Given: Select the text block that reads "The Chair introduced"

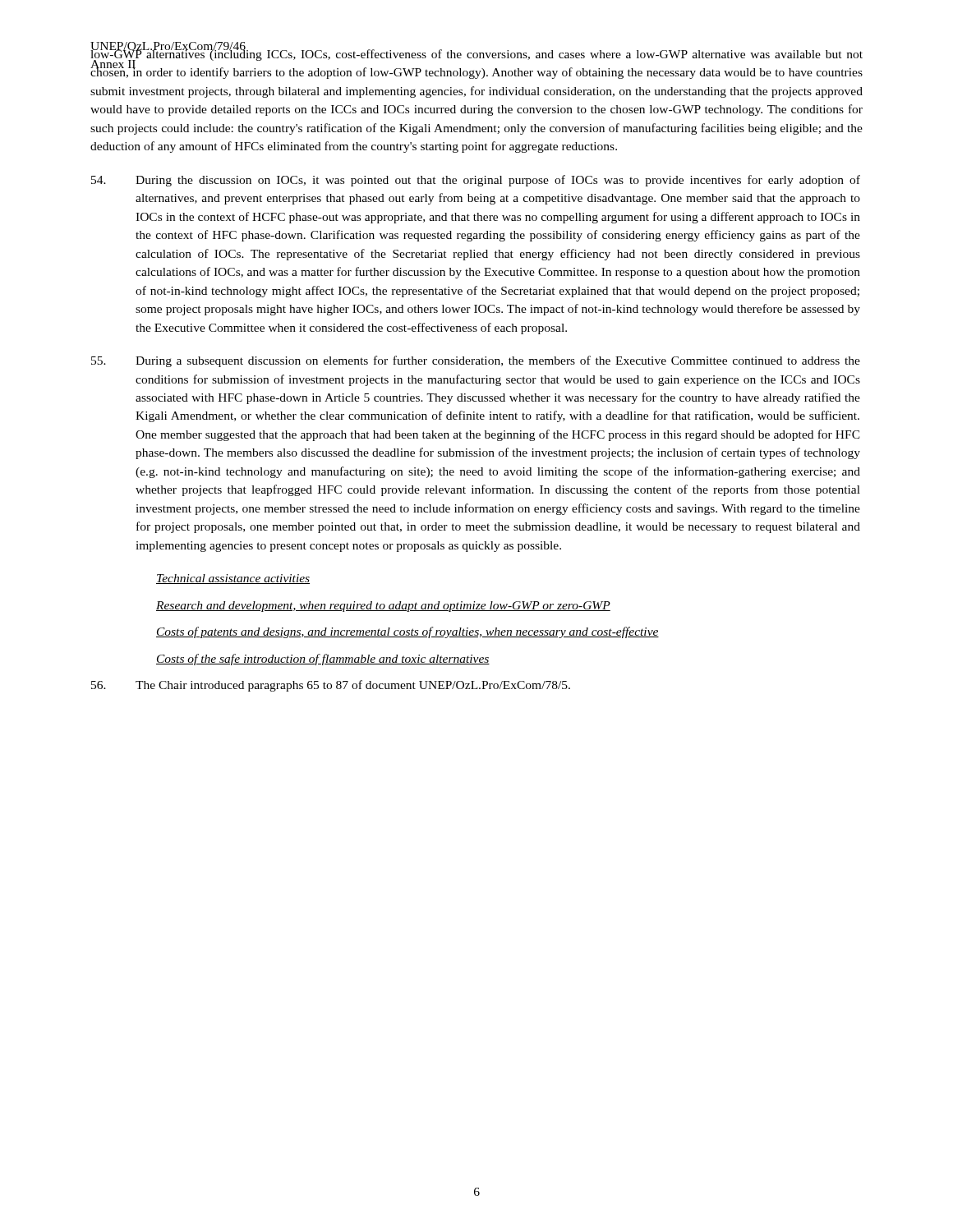Looking at the screenshot, I should click(476, 685).
